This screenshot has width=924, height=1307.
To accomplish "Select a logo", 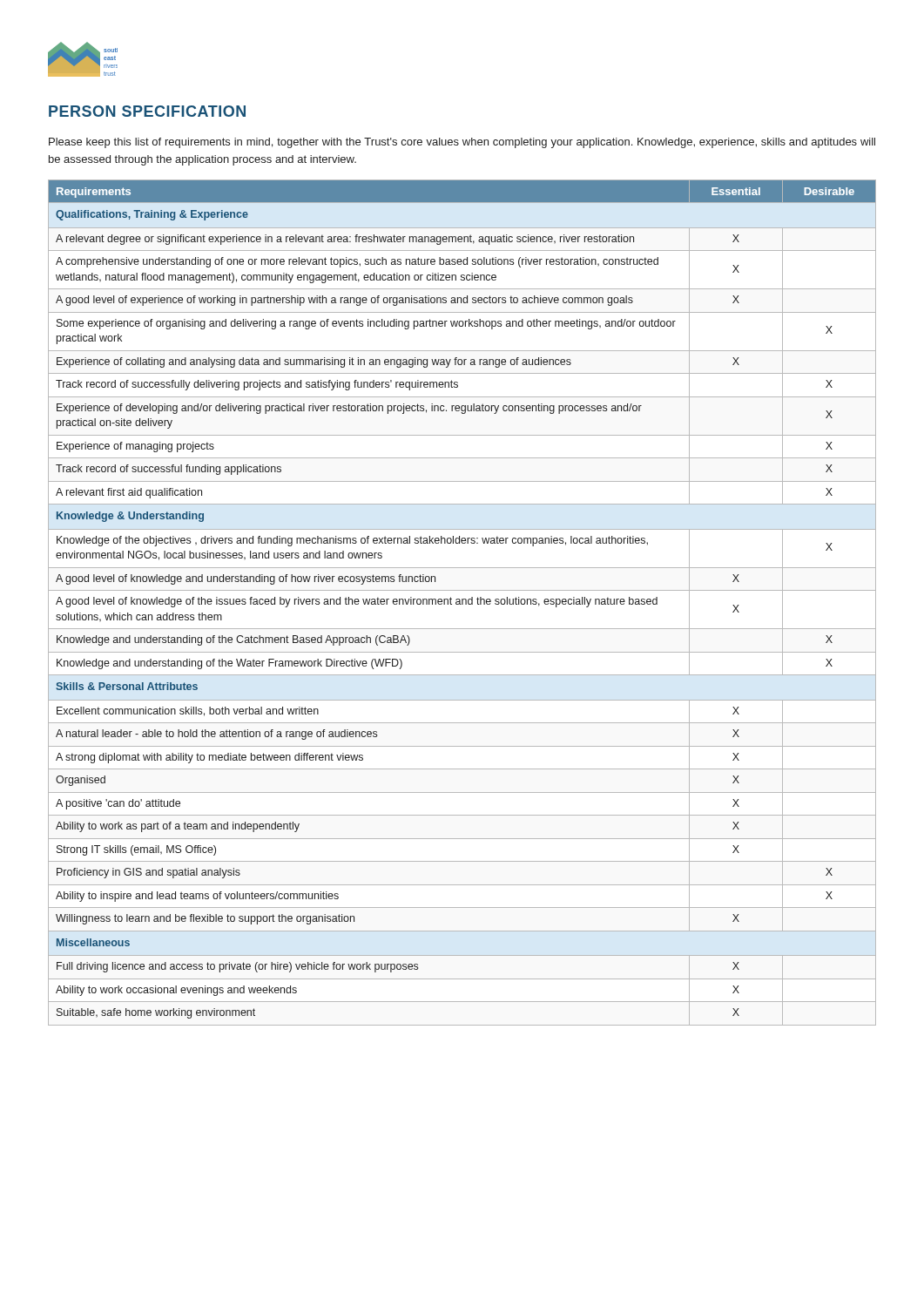I will click(x=462, y=61).
